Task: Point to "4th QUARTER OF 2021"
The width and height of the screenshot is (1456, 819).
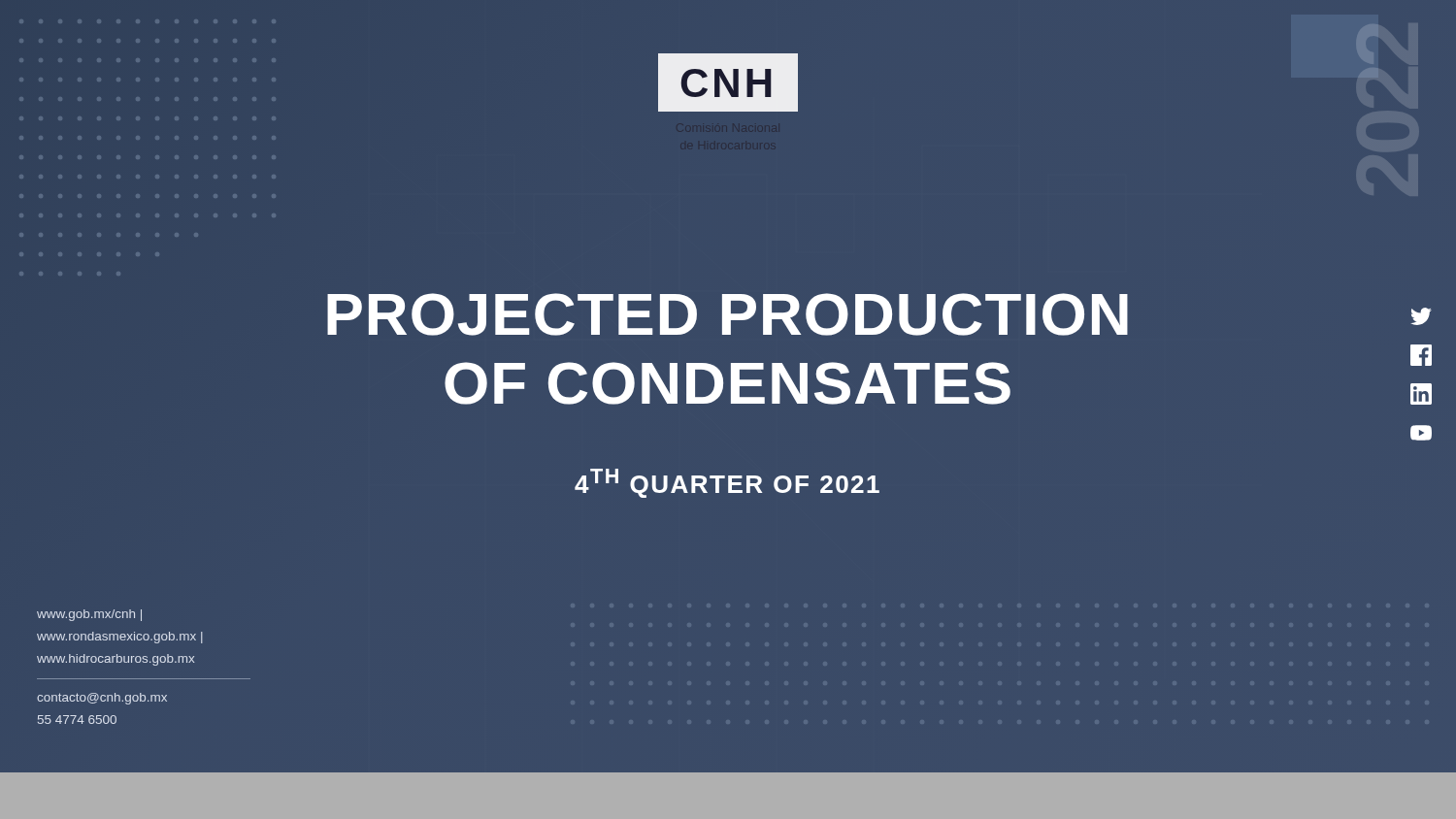Action: coord(728,481)
